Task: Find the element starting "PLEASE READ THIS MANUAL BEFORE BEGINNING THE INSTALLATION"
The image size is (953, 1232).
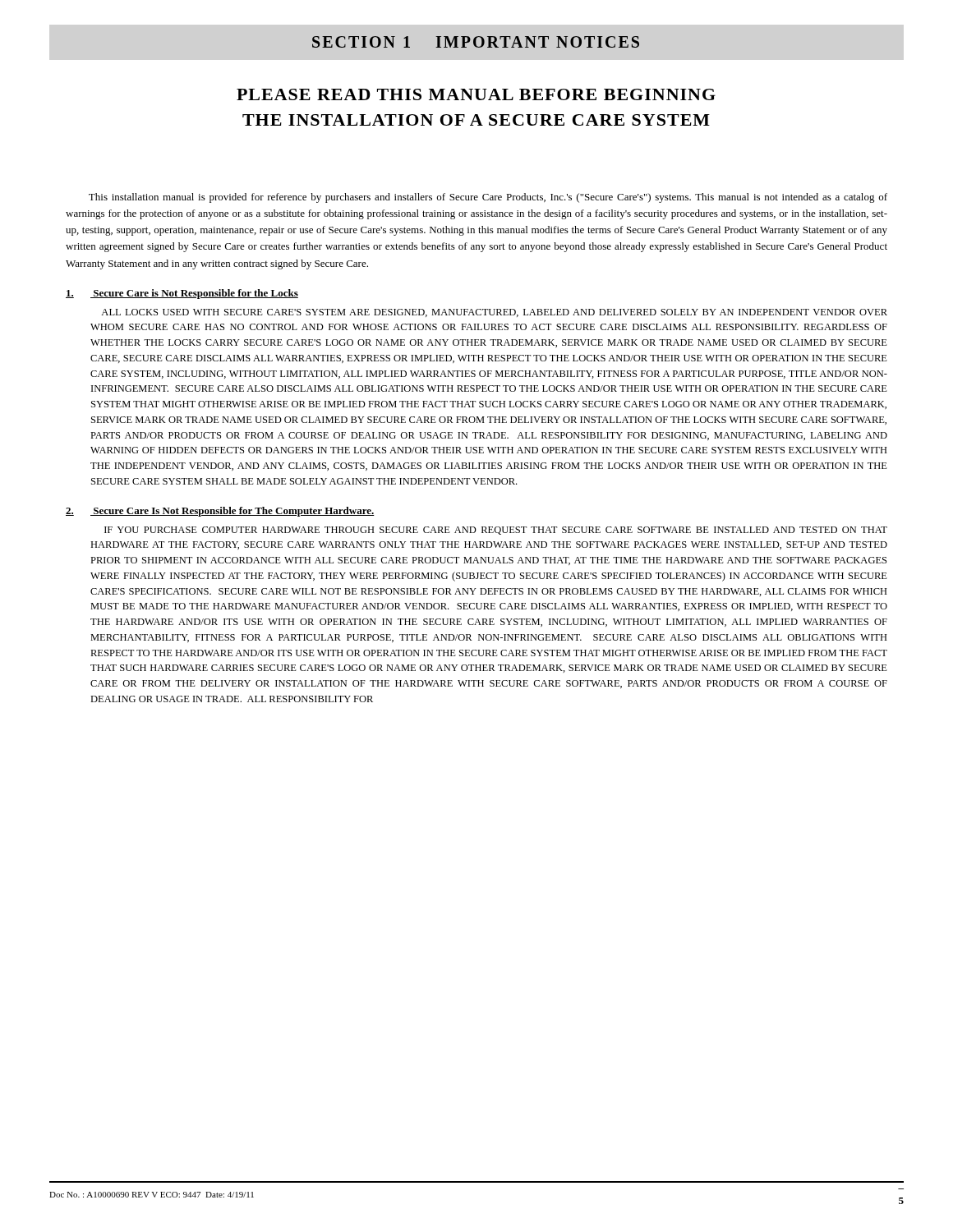Action: pos(476,107)
